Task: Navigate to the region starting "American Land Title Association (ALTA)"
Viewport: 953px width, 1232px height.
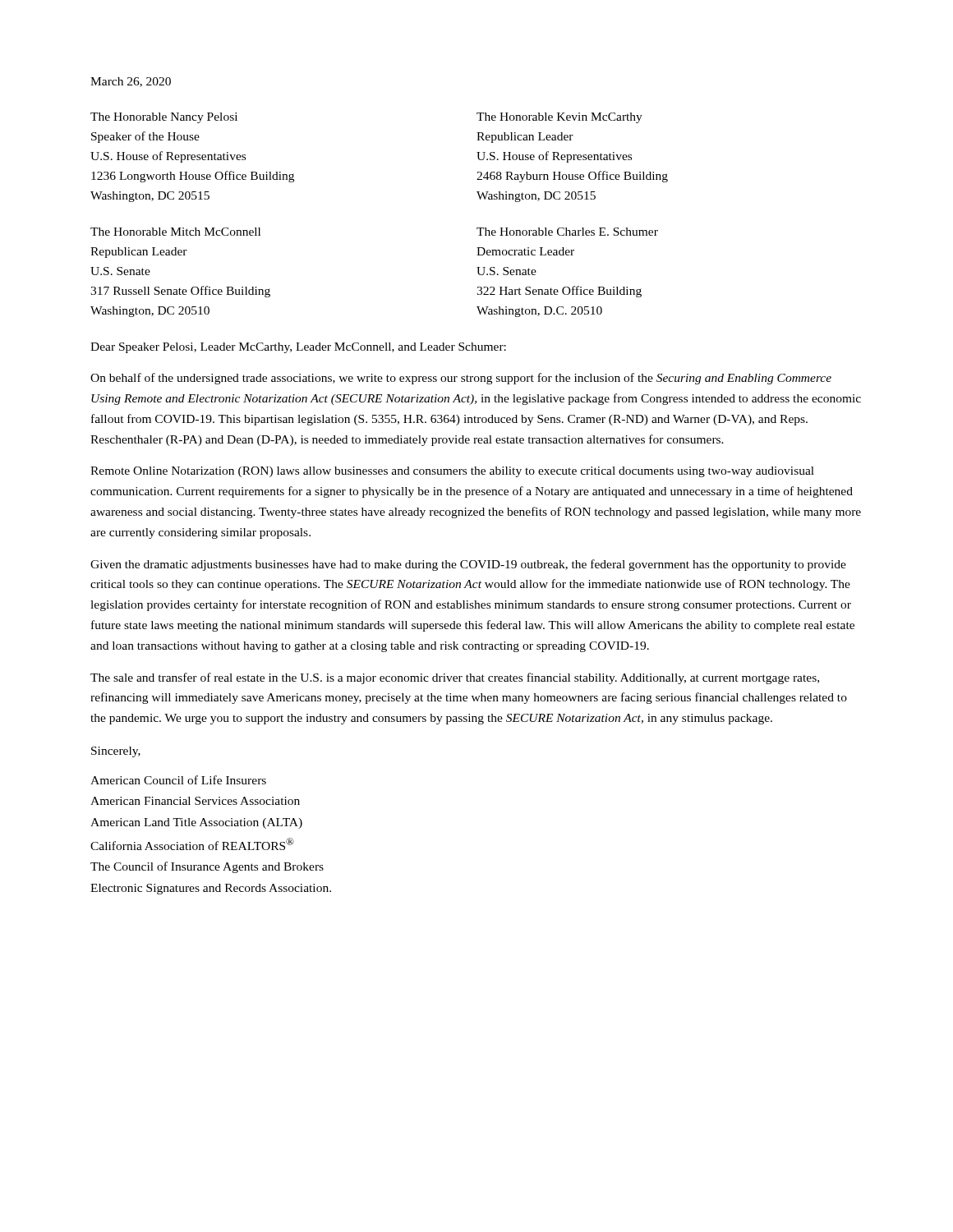Action: [196, 822]
